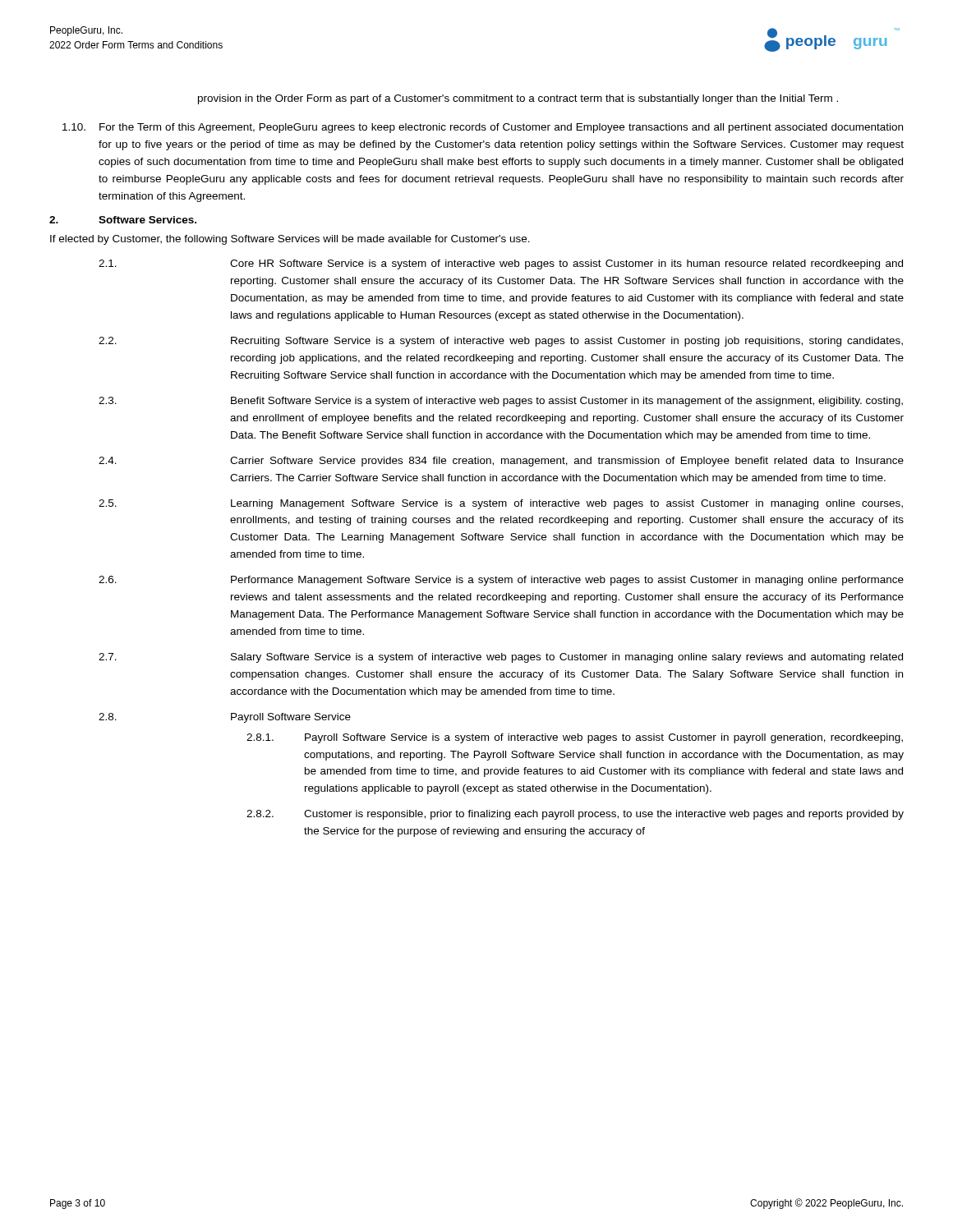The image size is (953, 1232).
Task: Point to "2. Software Services."
Action: click(123, 219)
